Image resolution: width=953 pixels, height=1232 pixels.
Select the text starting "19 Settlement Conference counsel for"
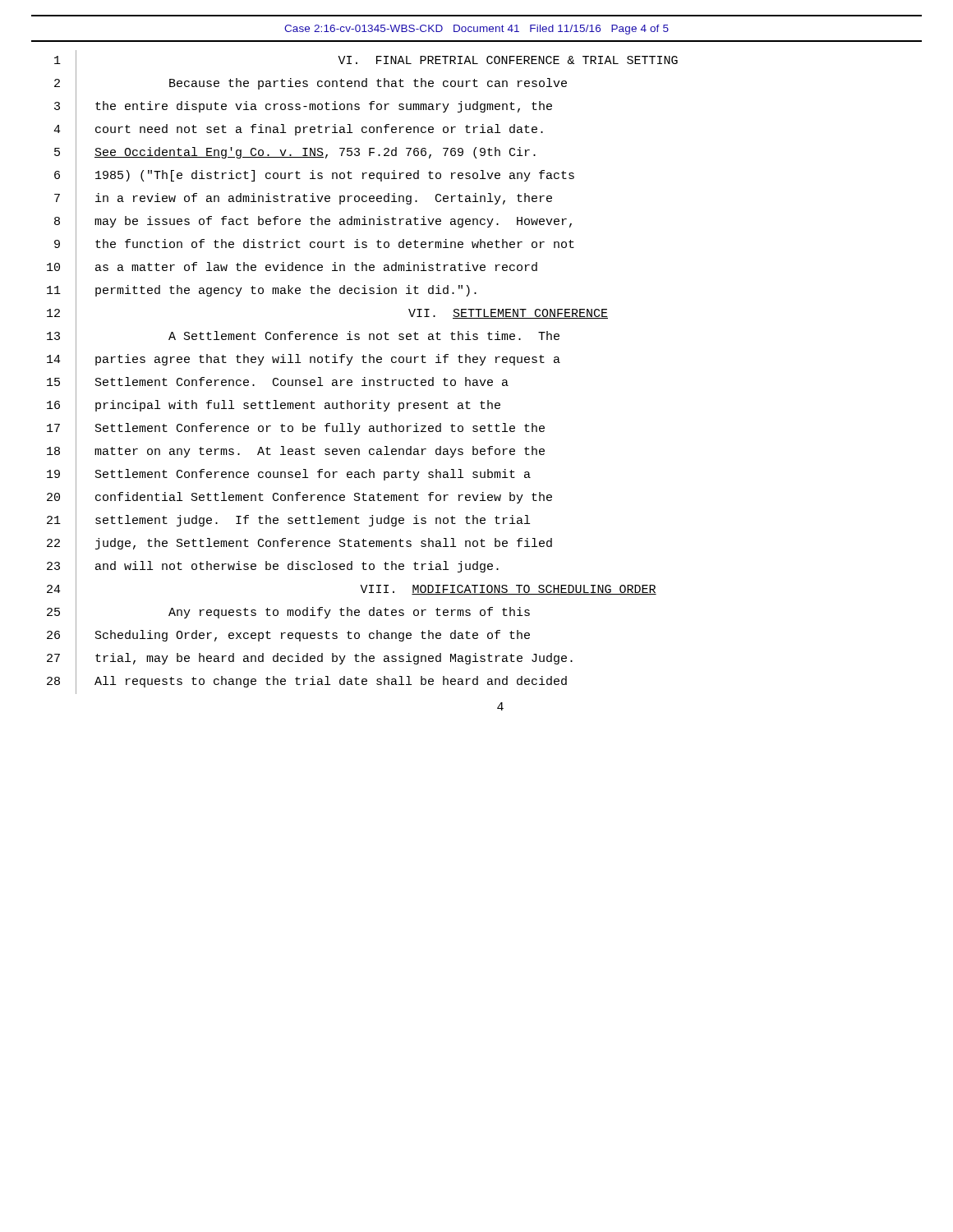click(476, 476)
